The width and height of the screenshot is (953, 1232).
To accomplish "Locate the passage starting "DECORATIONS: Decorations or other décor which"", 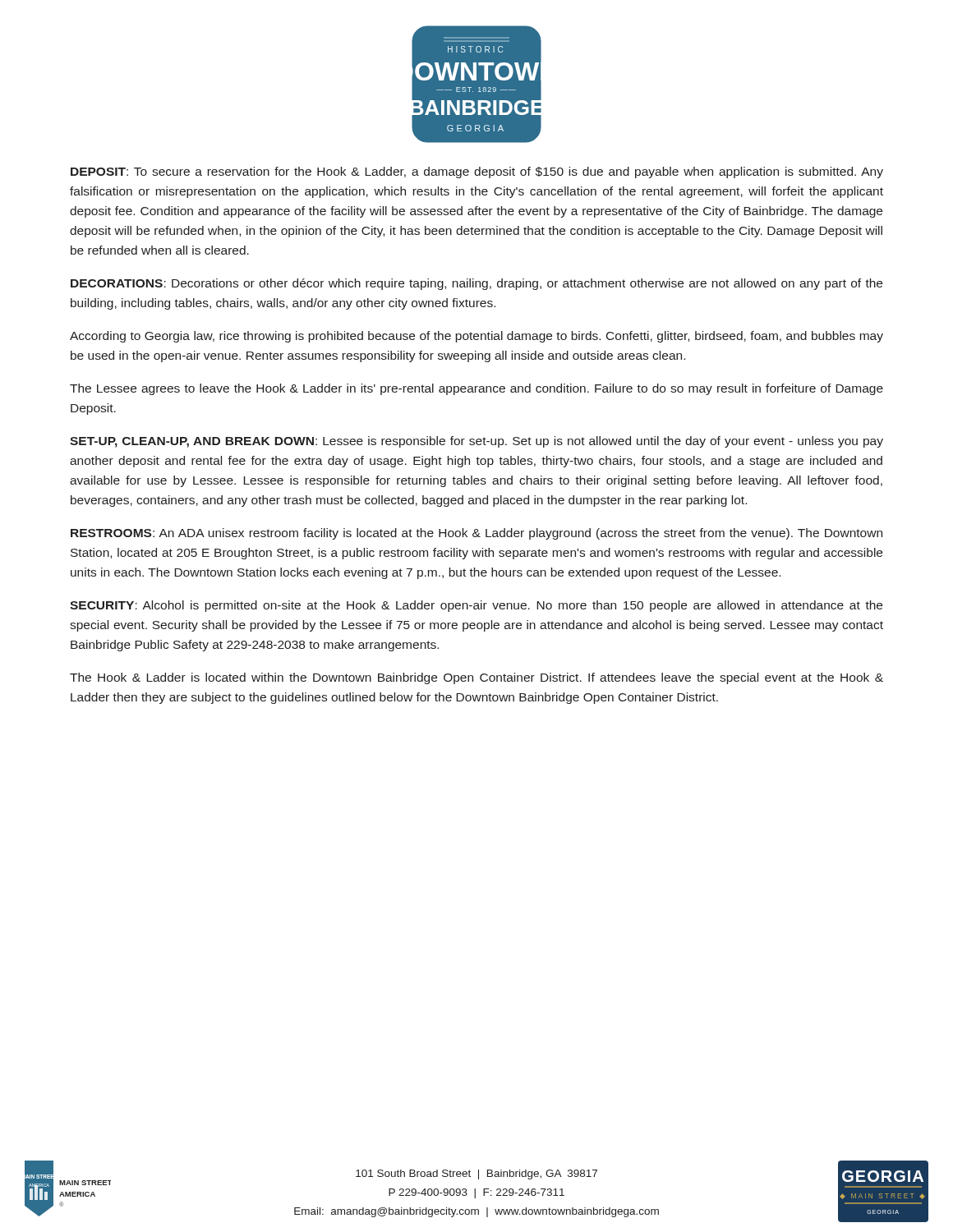I will point(476,293).
